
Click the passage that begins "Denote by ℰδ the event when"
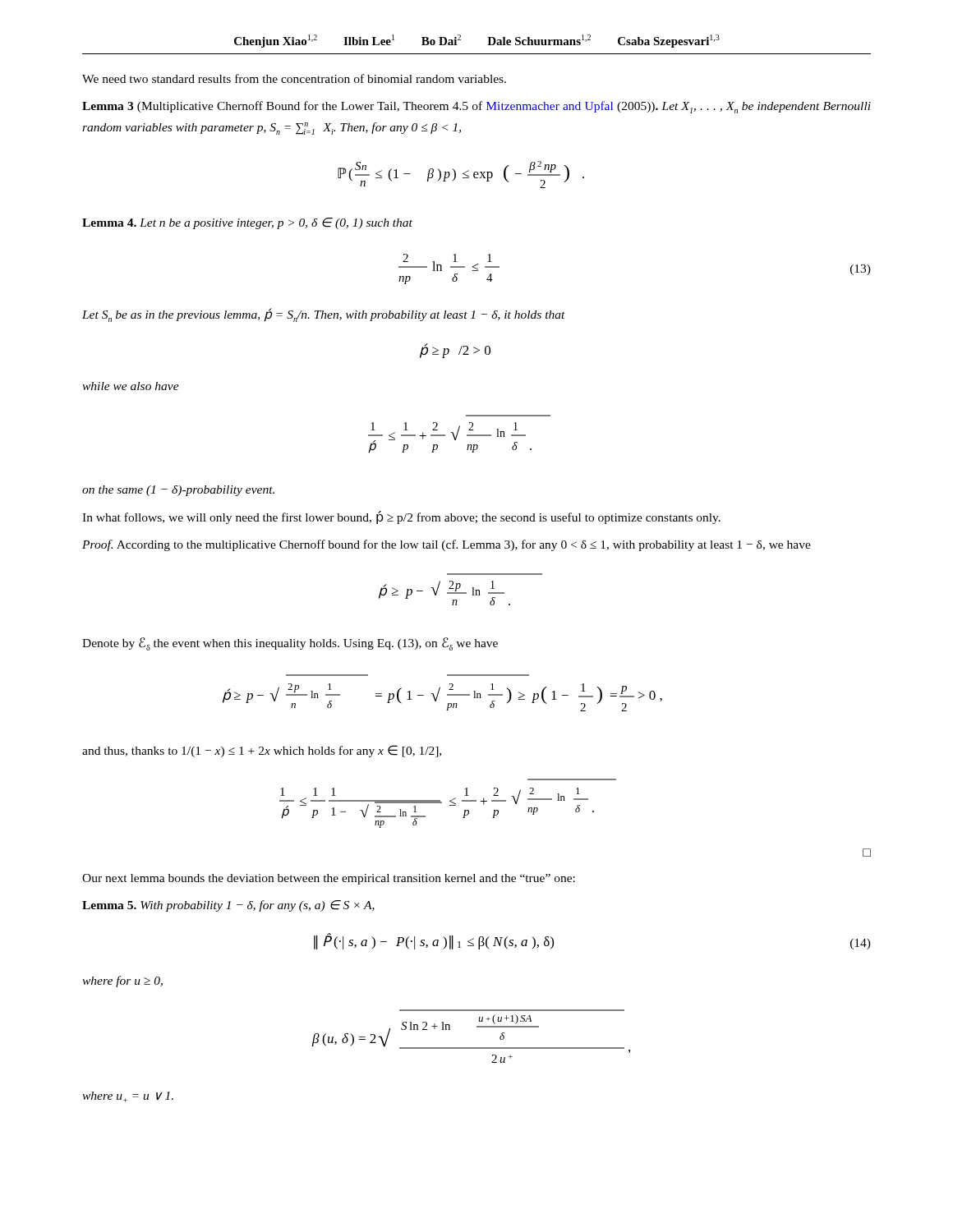coord(290,644)
